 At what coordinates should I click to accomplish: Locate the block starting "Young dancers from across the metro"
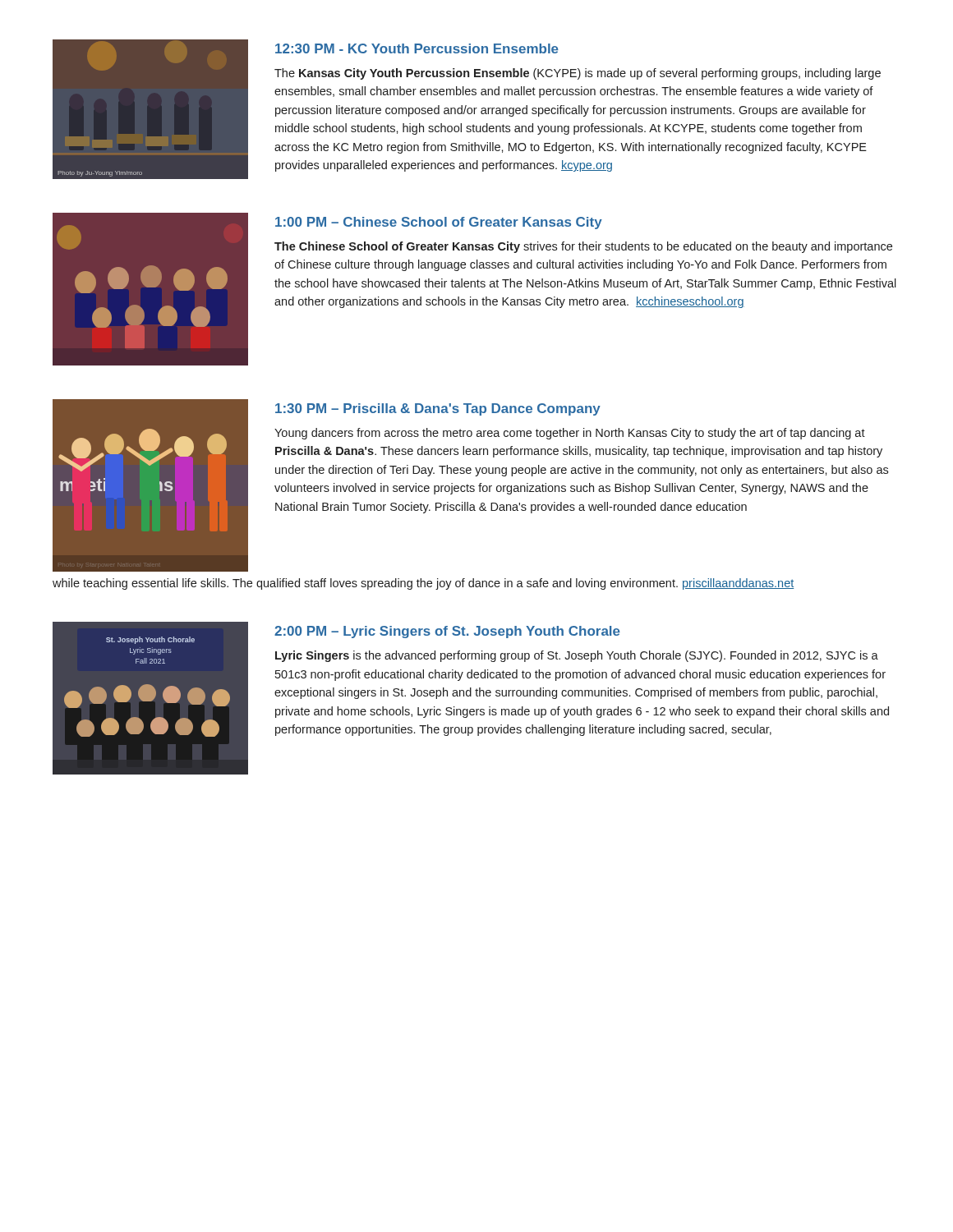[582, 470]
